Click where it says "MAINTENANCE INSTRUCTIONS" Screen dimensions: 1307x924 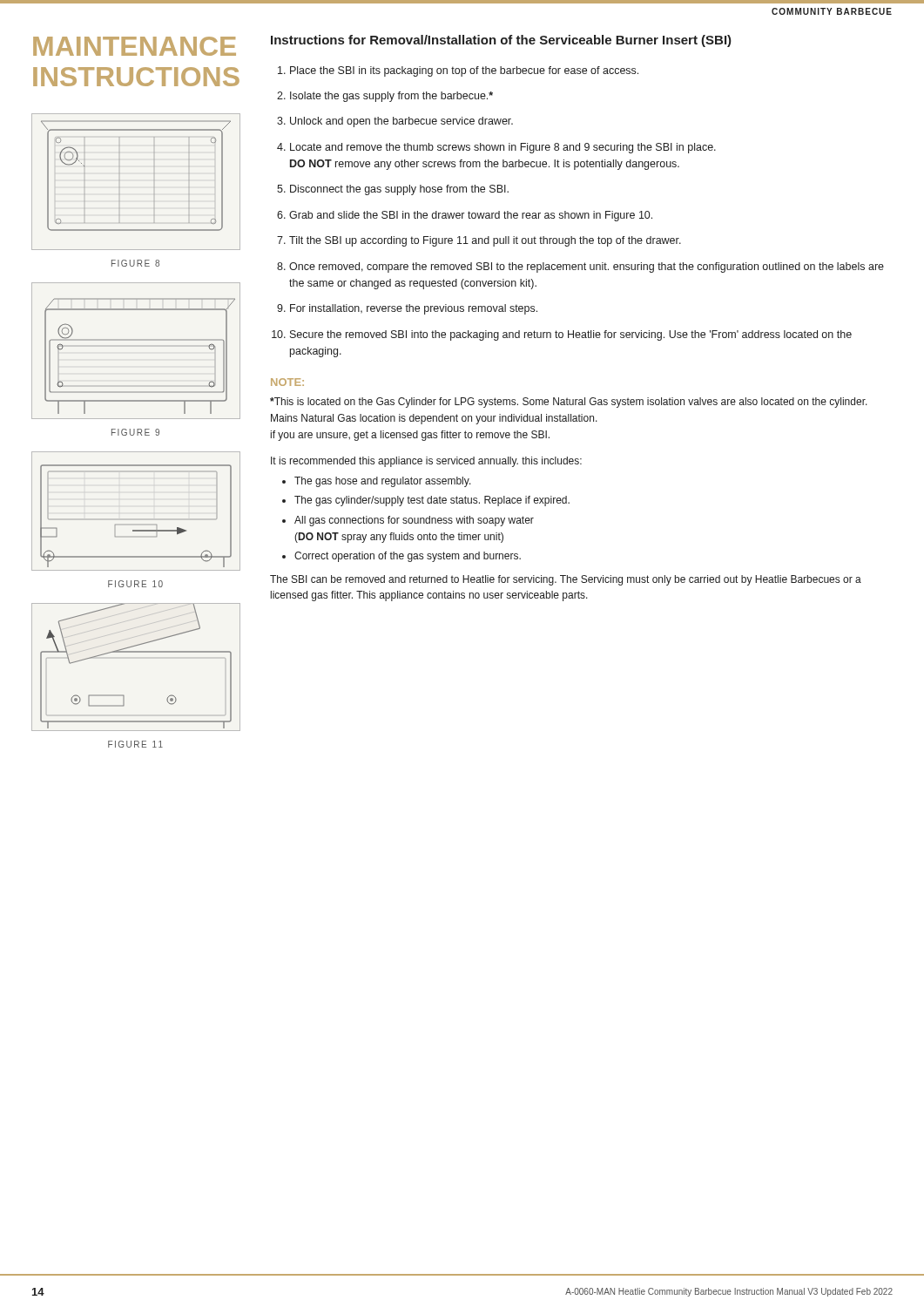click(x=136, y=62)
